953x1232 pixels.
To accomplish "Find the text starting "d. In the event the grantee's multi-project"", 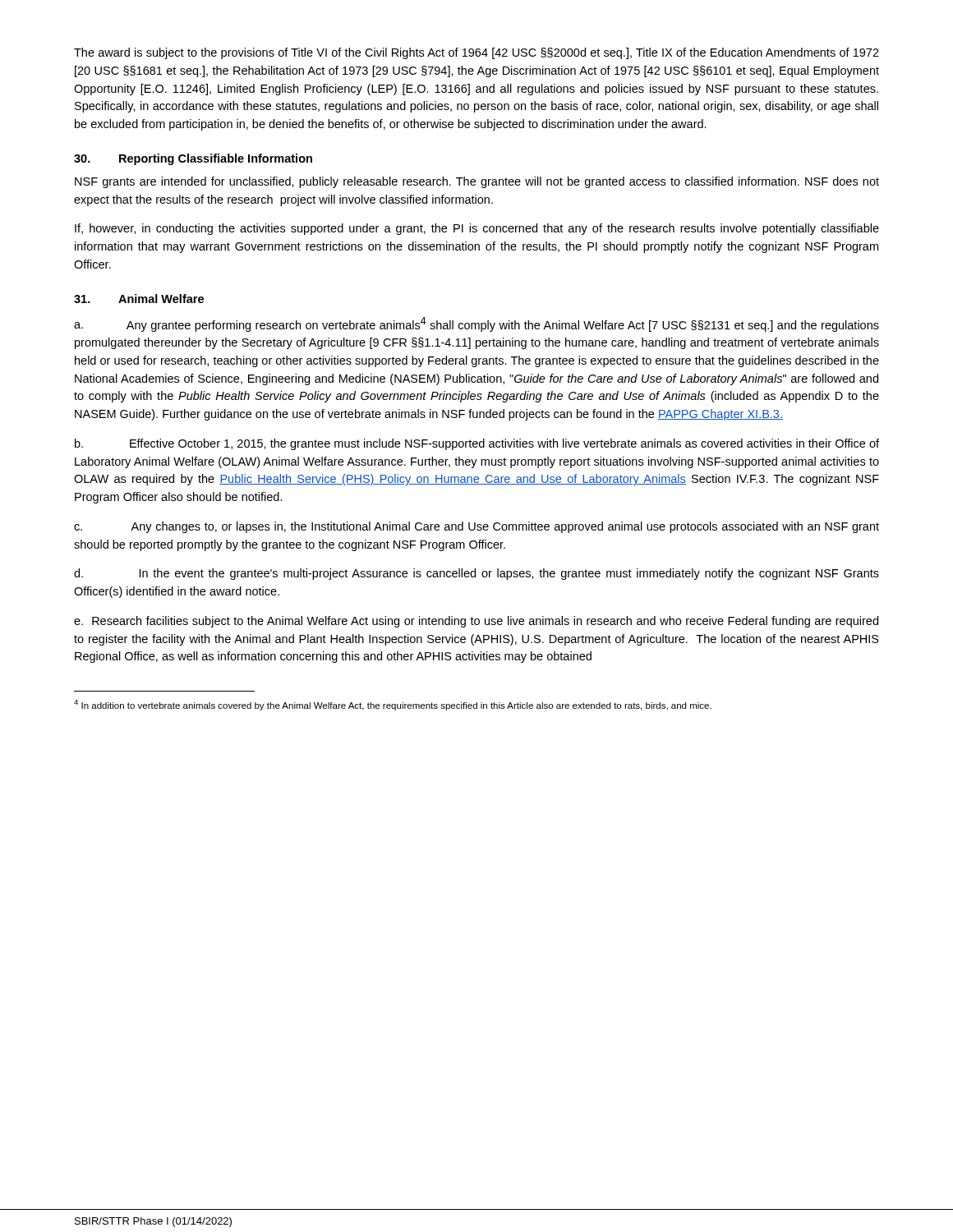I will click(x=476, y=582).
